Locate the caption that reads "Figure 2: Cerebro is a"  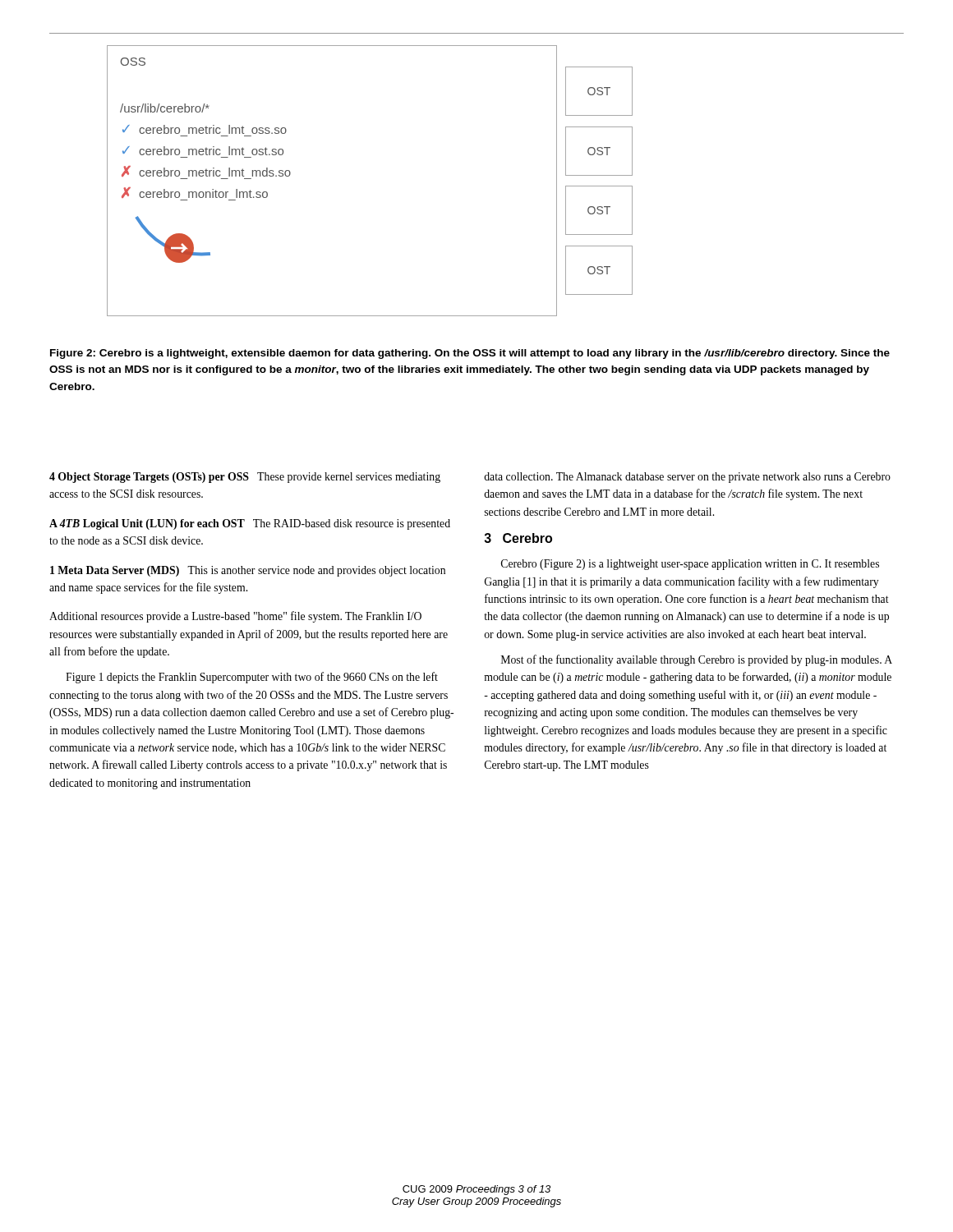[476, 370]
